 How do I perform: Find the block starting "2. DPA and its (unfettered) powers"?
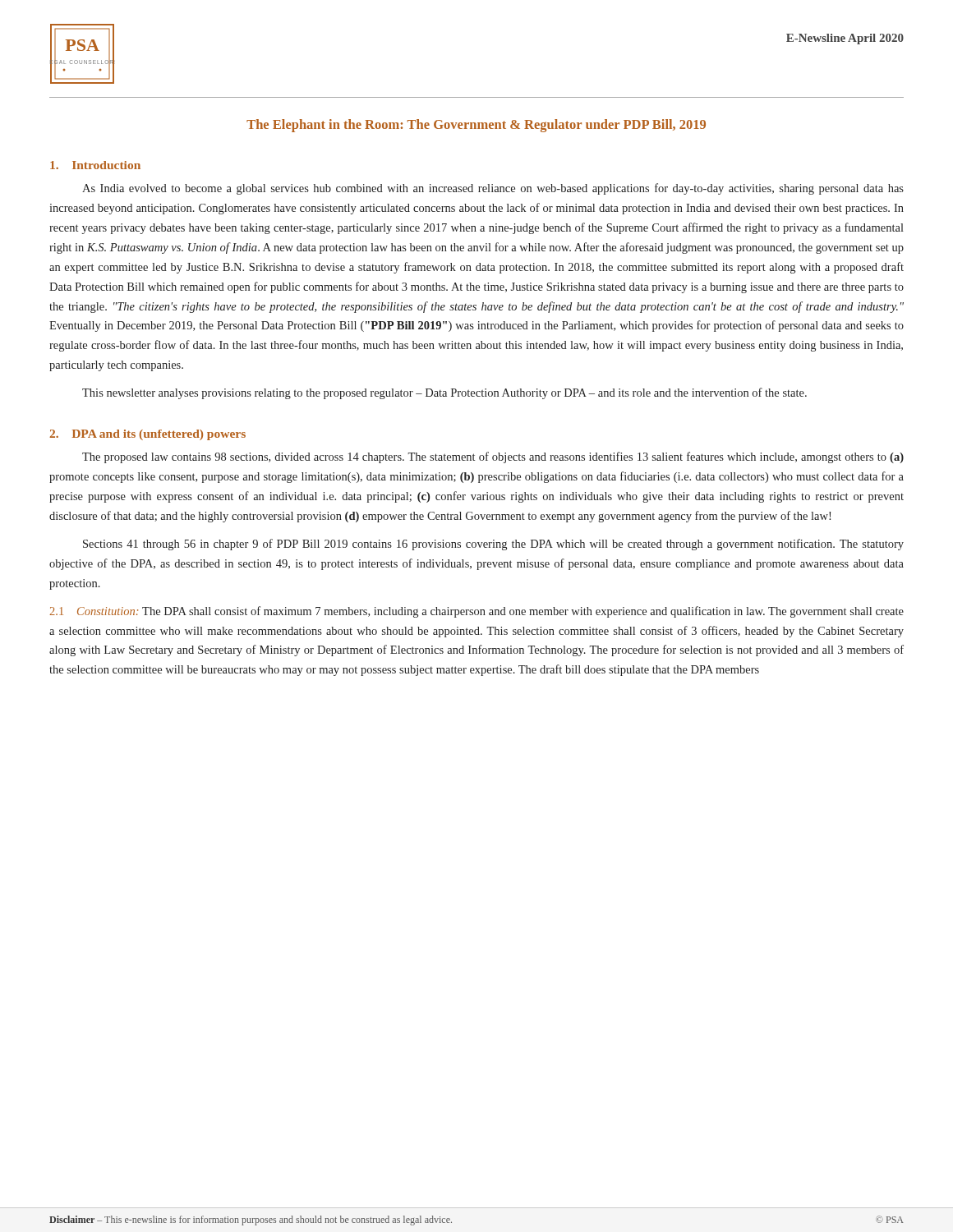pos(148,433)
